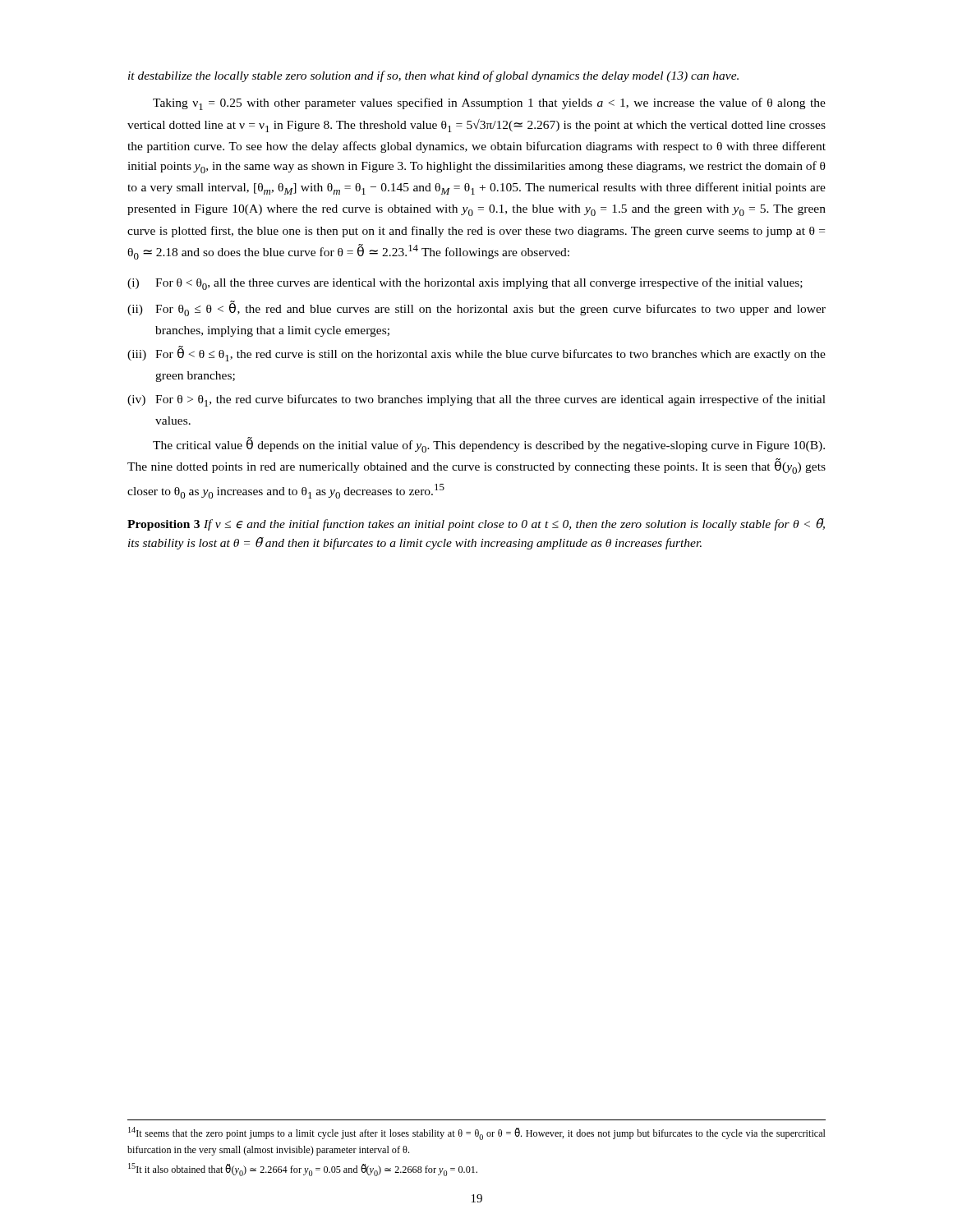Navigate to the block starting "(iii) For θ̃ < θ"
The height and width of the screenshot is (1232, 953).
pyautogui.click(x=476, y=364)
